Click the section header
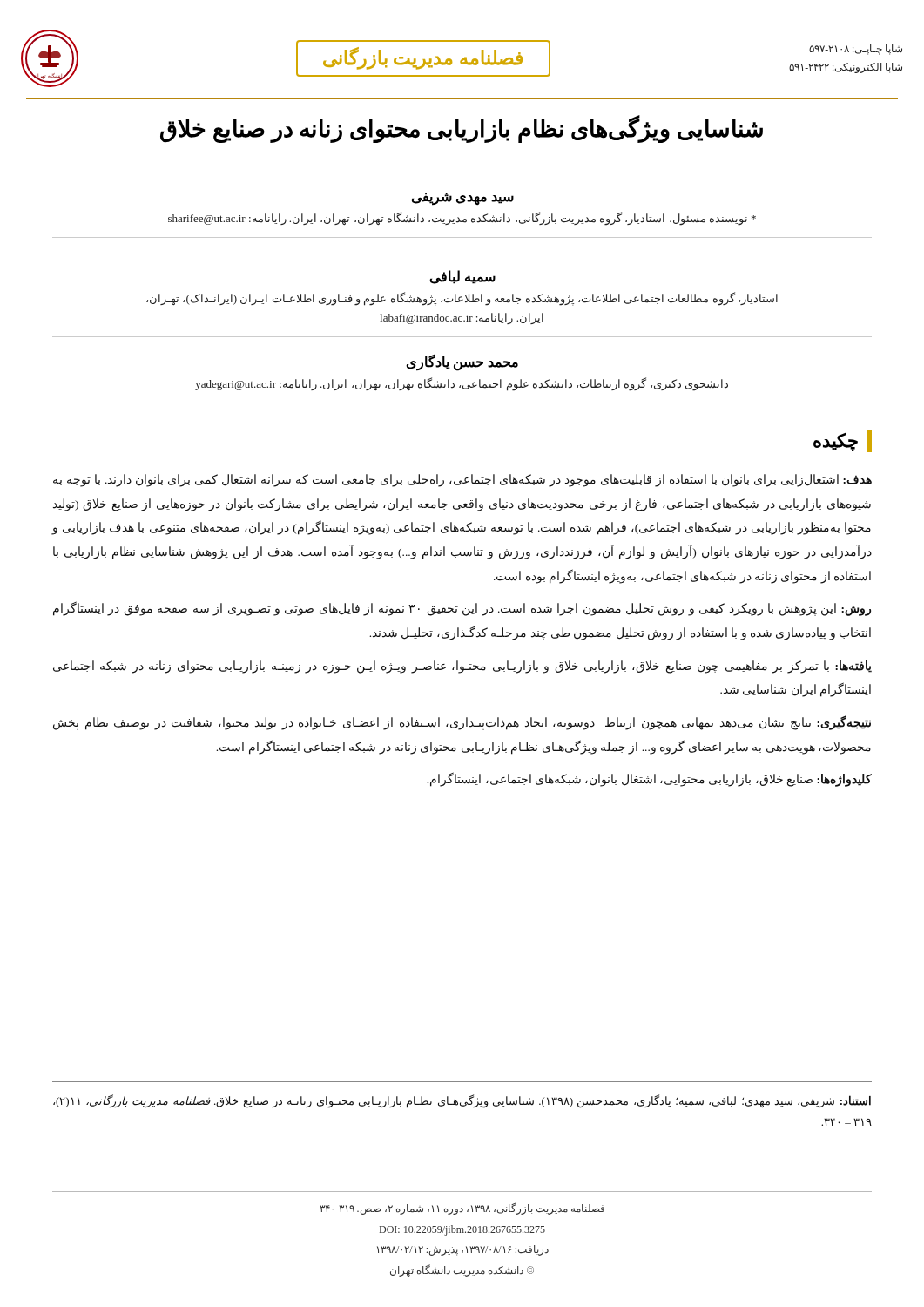The image size is (924, 1307). pos(836,441)
